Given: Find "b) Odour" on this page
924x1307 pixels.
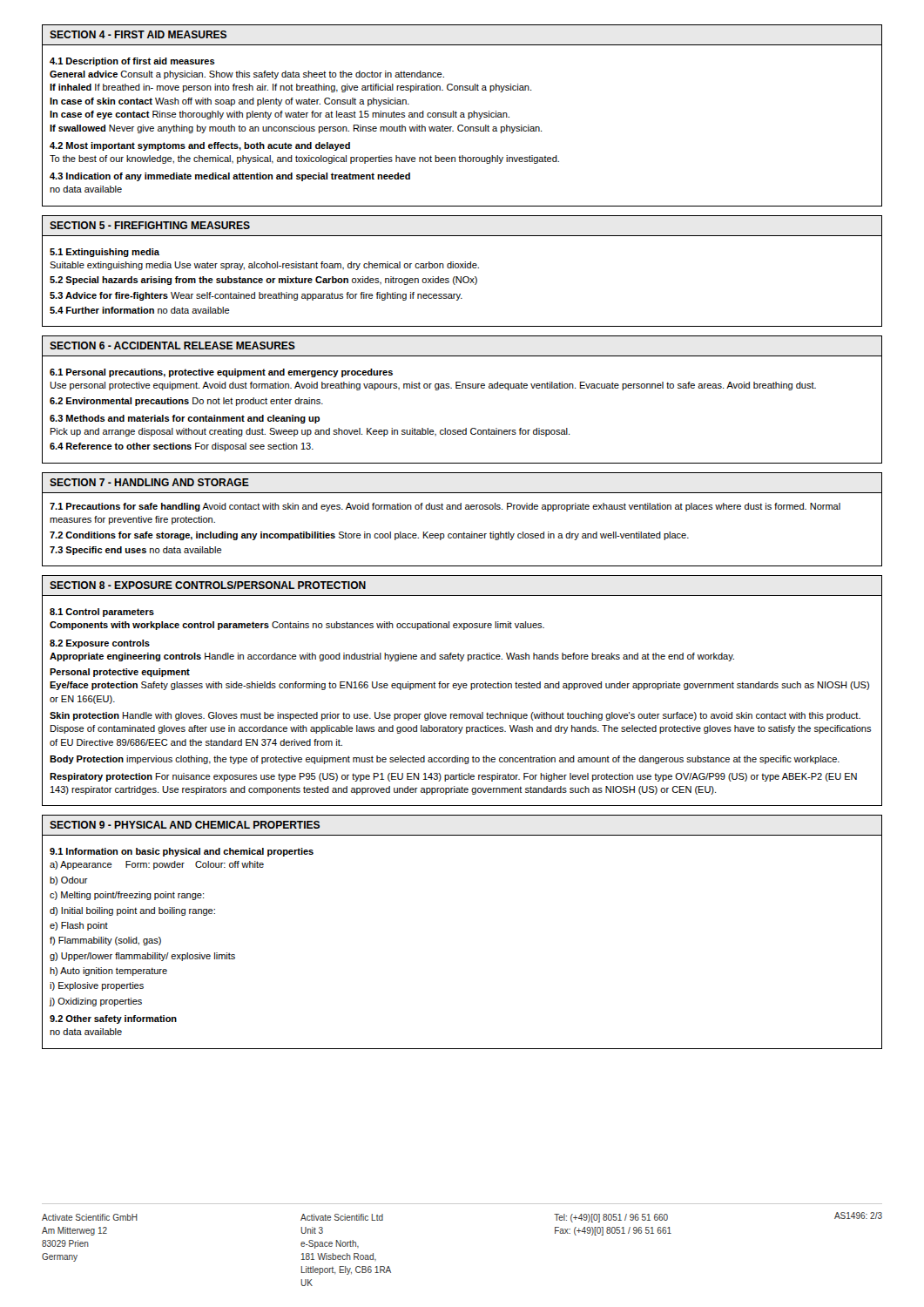Looking at the screenshot, I should click(x=69, y=880).
